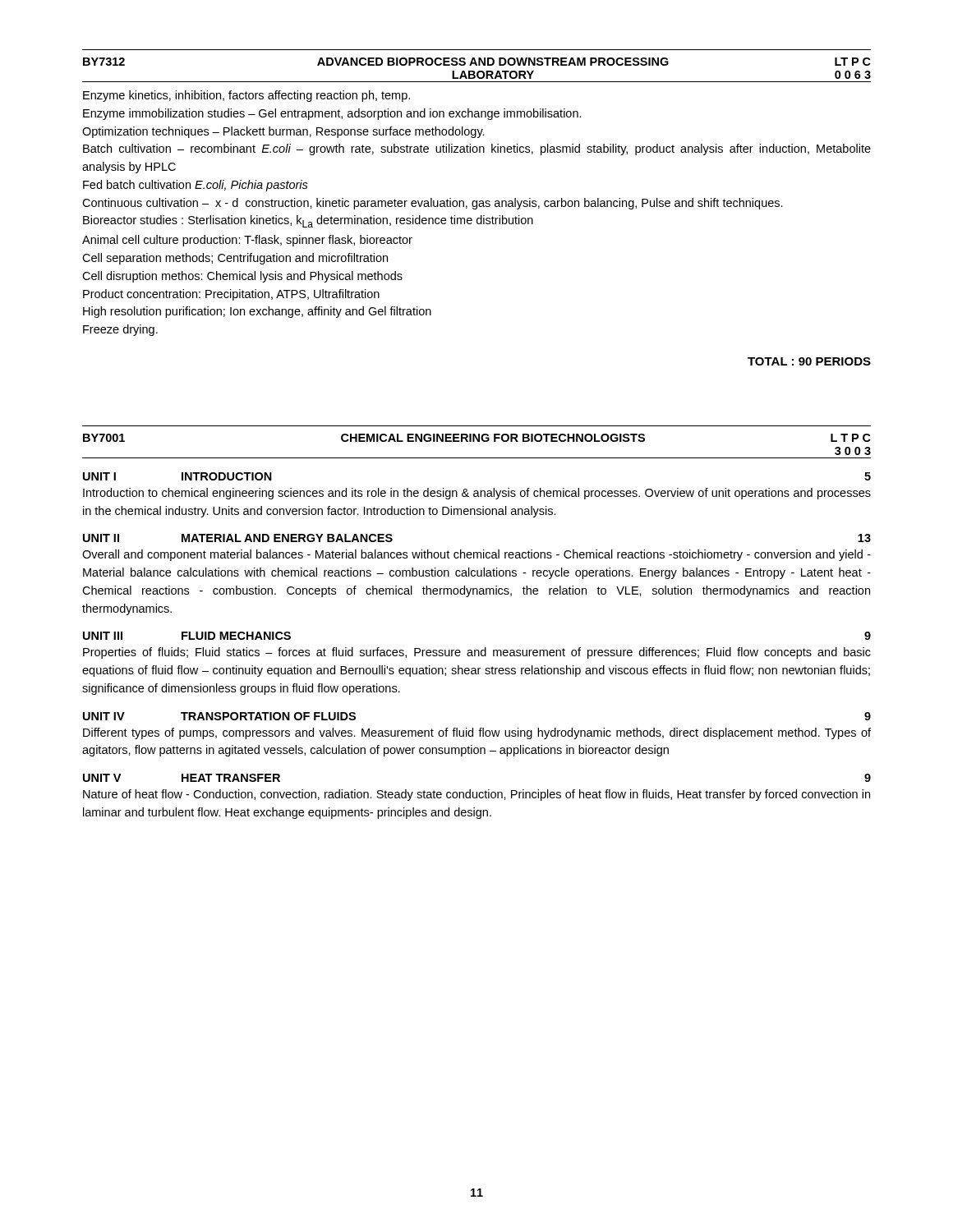Locate the block of text that opens with "Nature of heat flow - Conduction, convection,"

tap(476, 803)
